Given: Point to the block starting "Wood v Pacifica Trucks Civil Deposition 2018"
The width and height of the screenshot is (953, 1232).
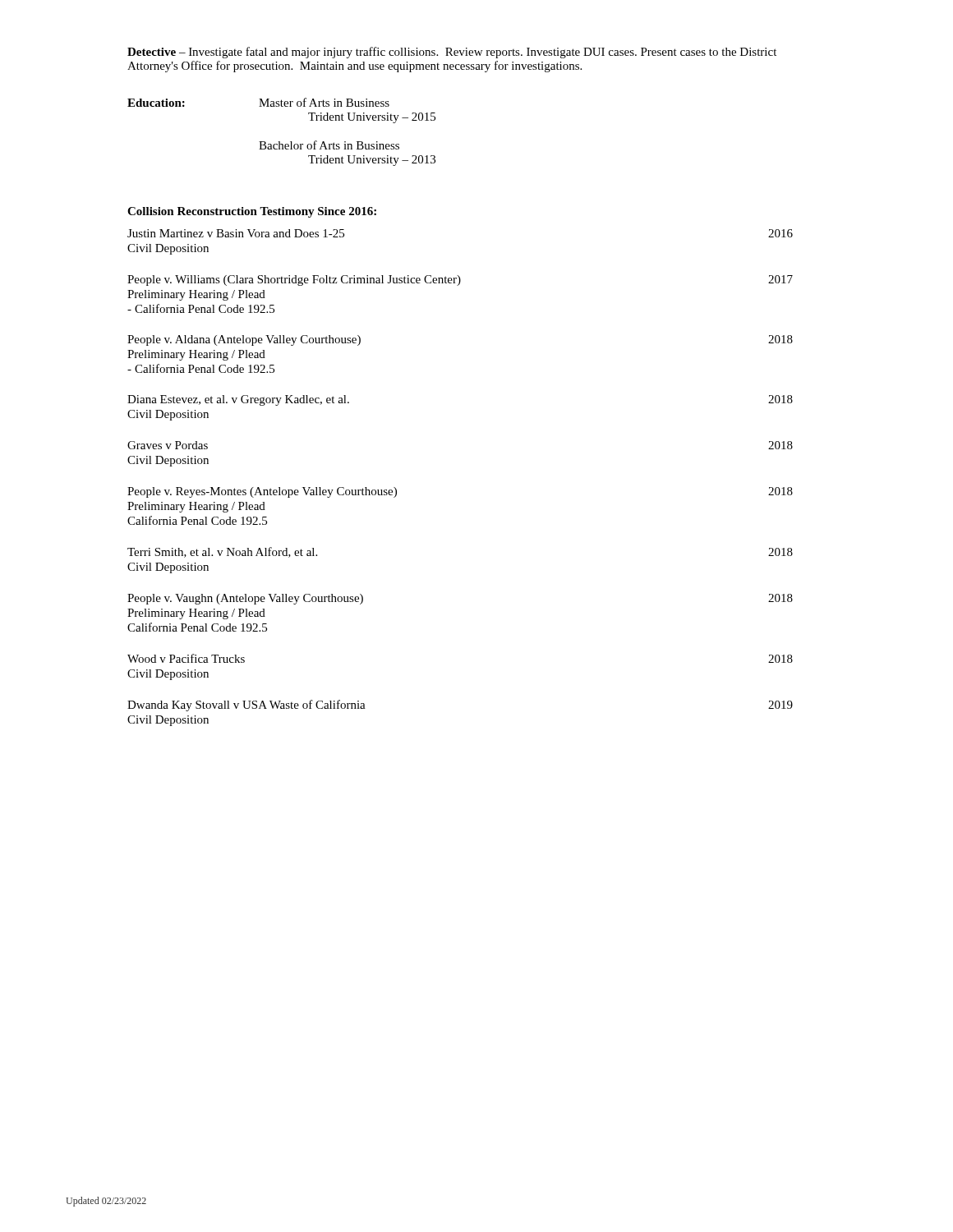Looking at the screenshot, I should tap(186, 658).
